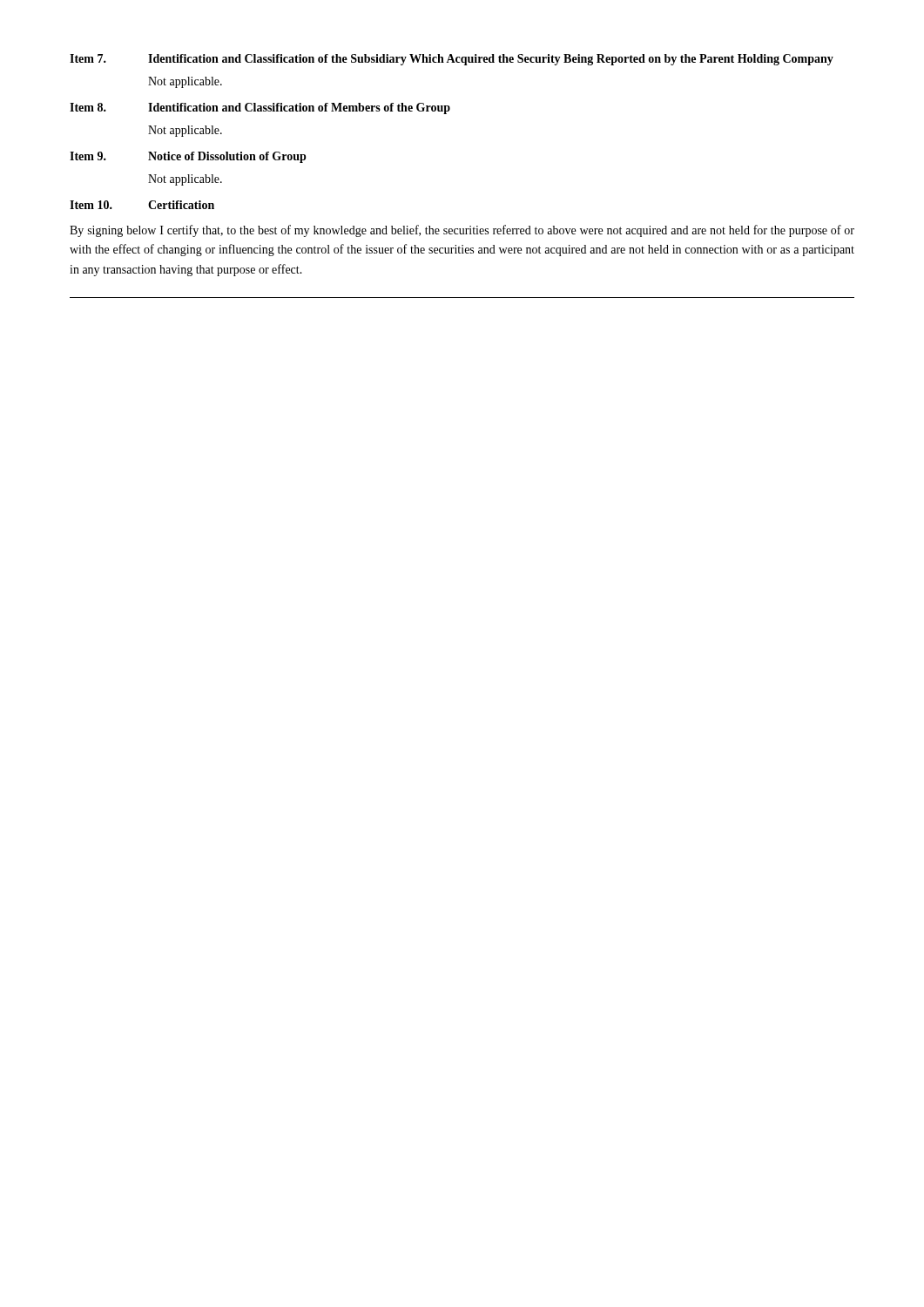Click the passage that begins "By signing below"

[x=462, y=250]
